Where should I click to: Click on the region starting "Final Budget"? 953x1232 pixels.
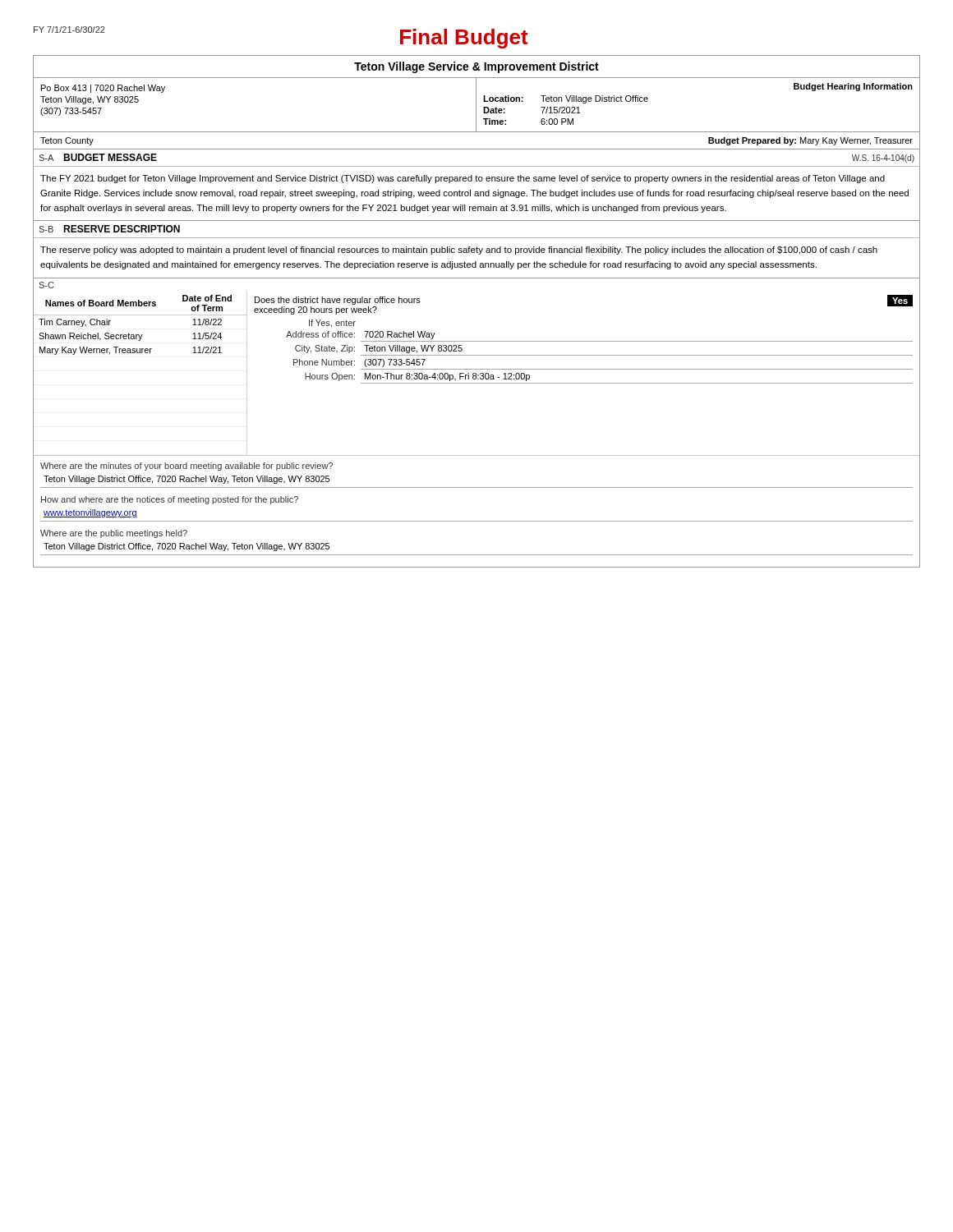(463, 37)
